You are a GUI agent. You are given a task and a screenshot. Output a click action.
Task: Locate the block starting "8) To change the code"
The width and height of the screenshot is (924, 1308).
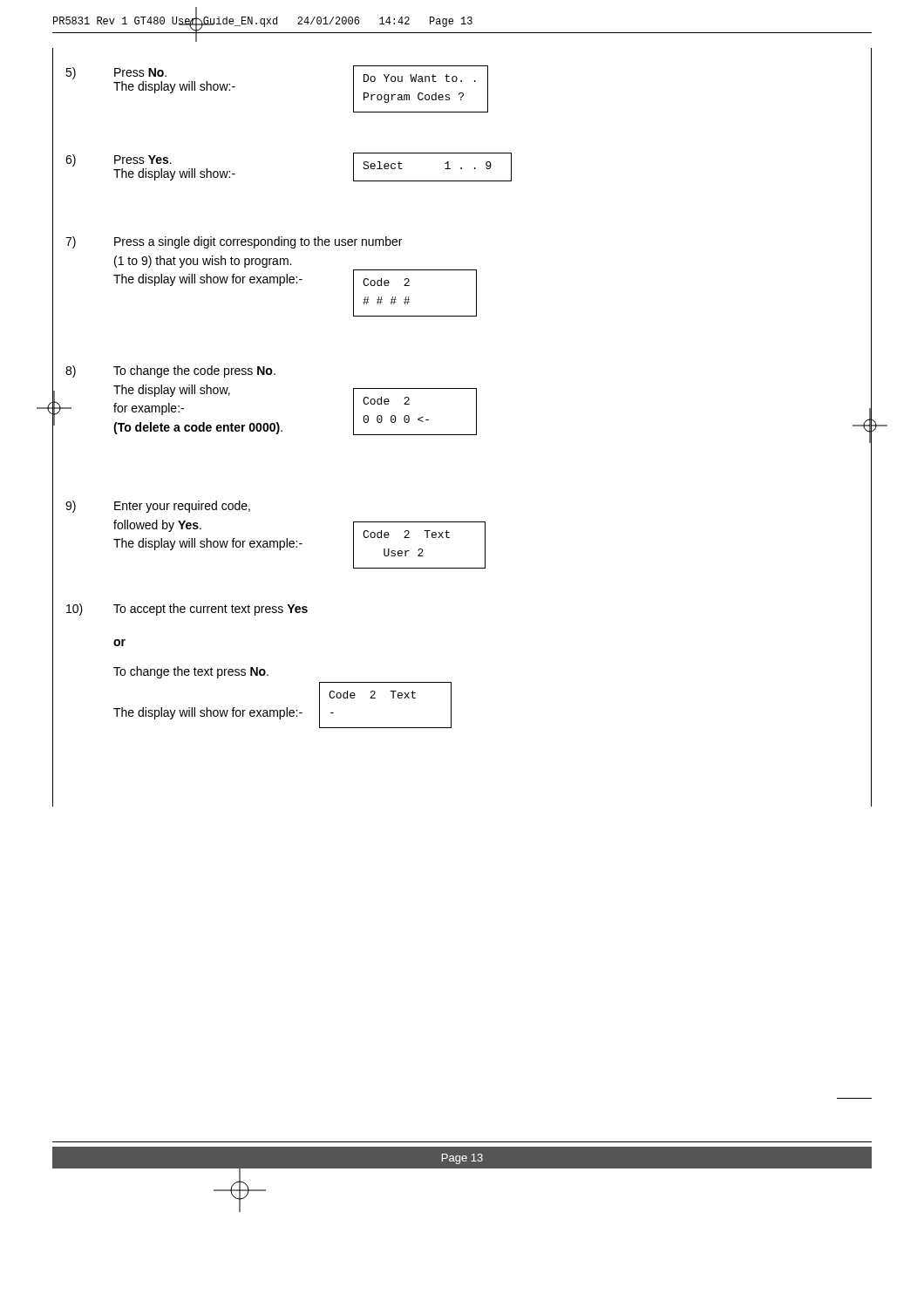point(170,371)
